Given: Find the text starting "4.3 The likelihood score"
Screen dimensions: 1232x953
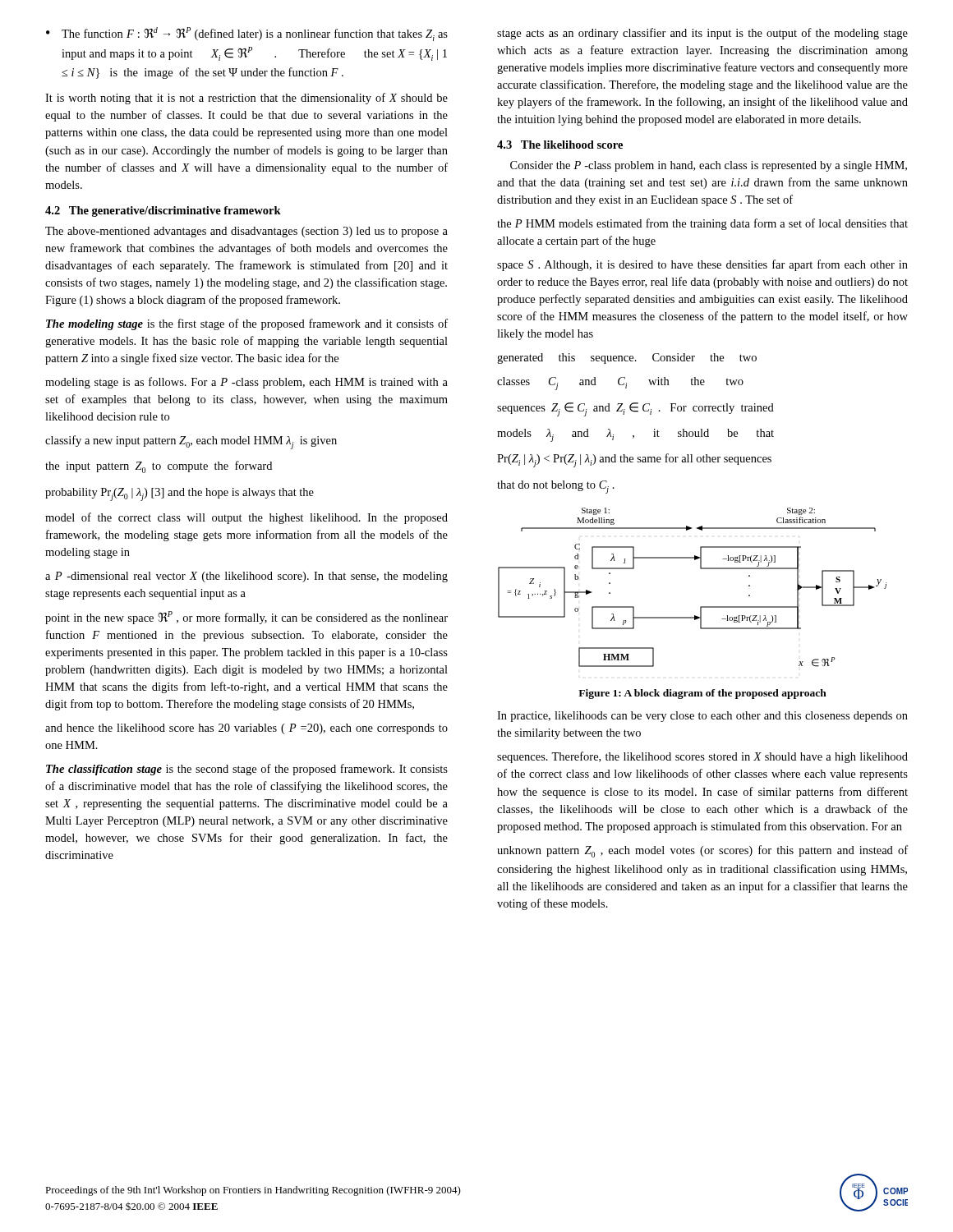Looking at the screenshot, I should click(x=560, y=145).
